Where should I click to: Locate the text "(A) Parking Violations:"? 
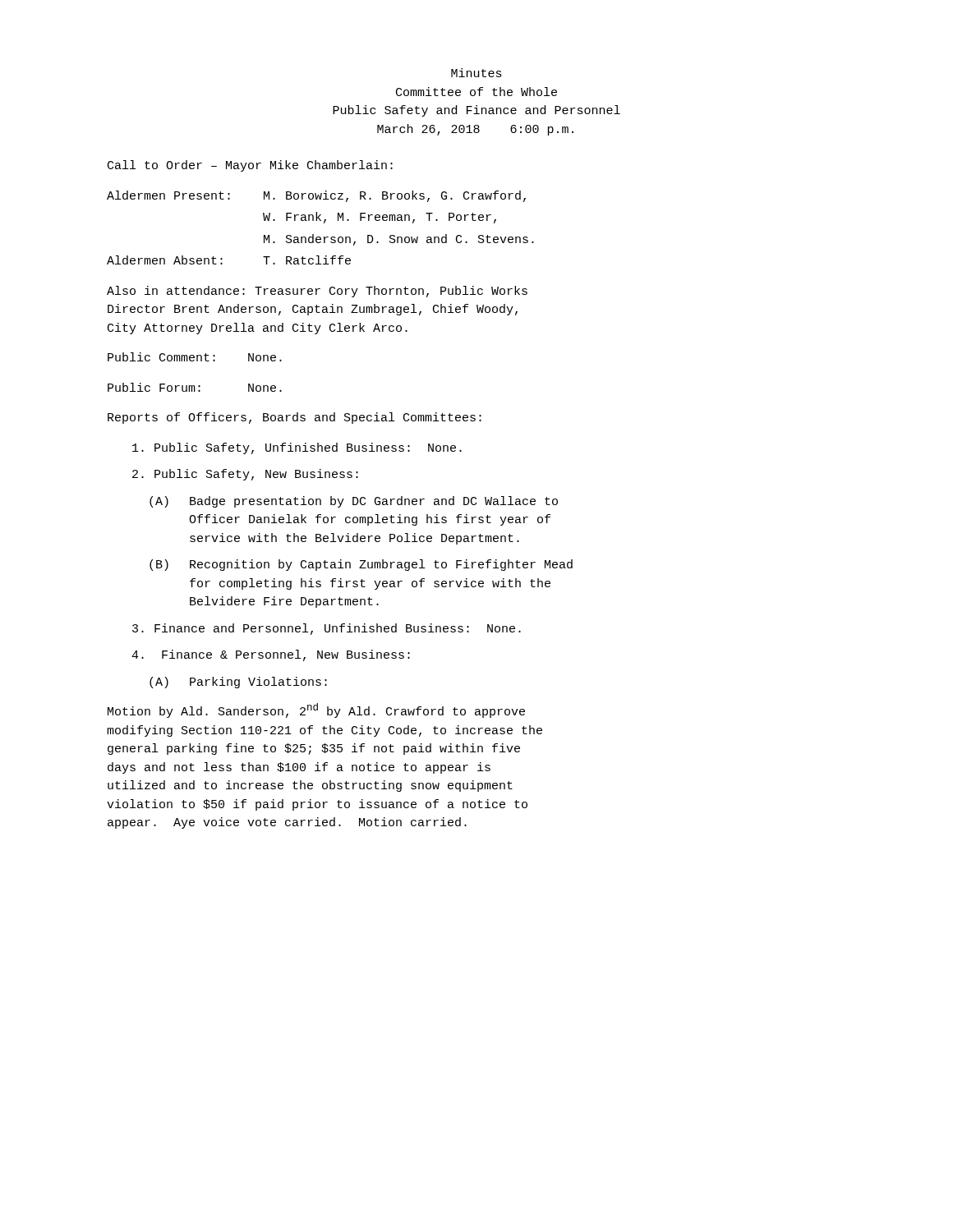(238, 683)
